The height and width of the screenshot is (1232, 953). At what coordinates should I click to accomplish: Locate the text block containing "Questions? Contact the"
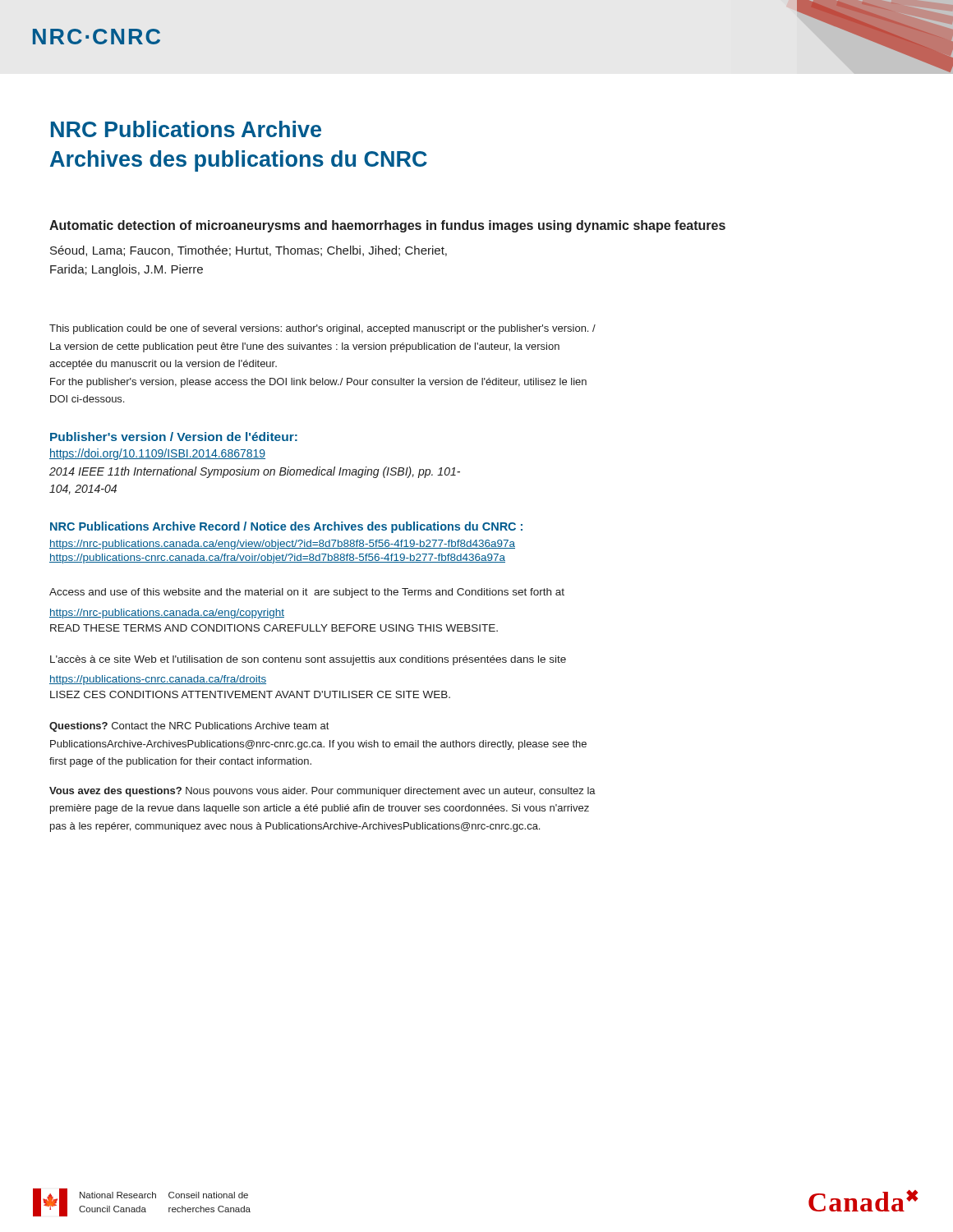click(x=318, y=744)
